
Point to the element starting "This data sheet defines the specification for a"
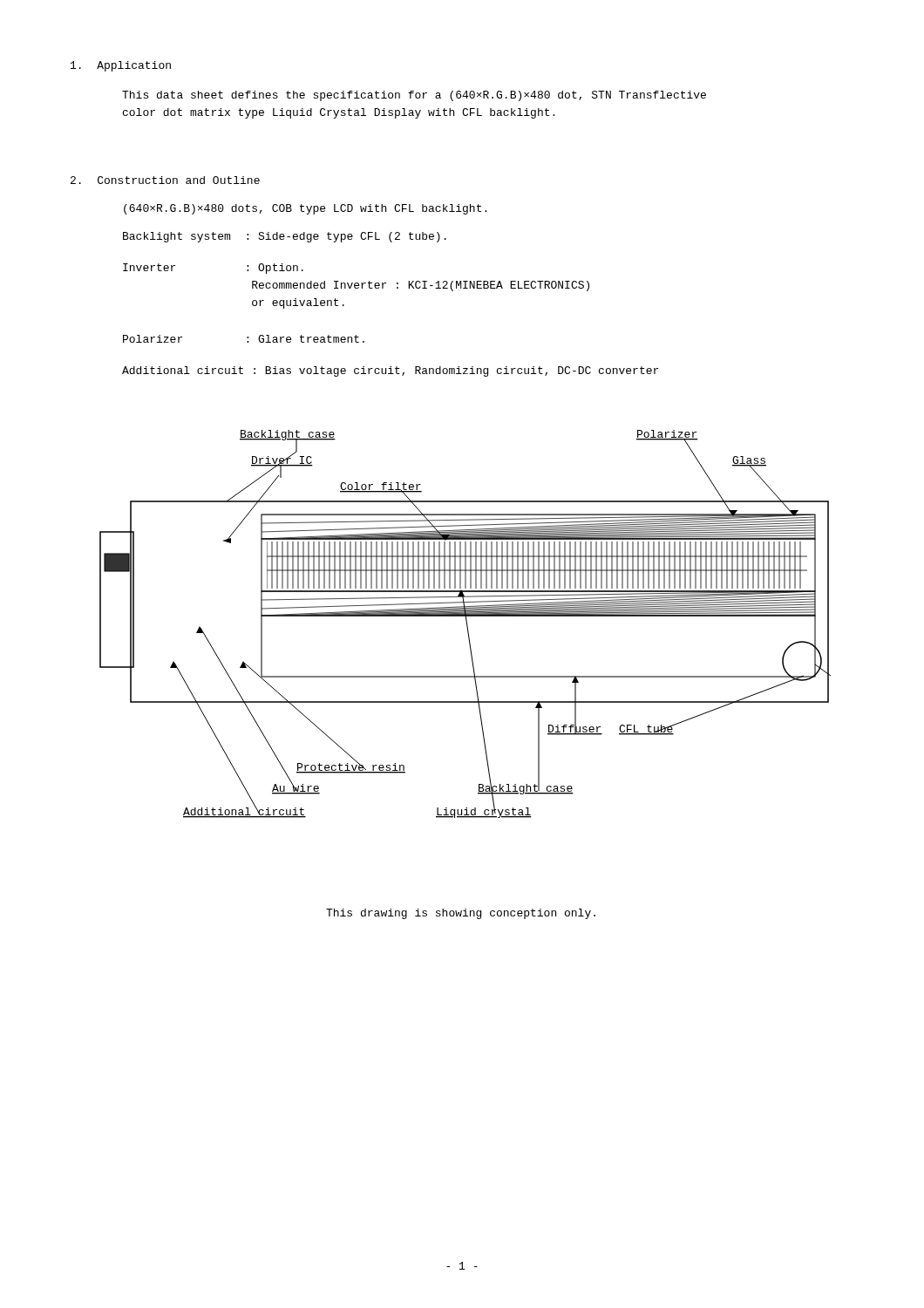click(414, 104)
